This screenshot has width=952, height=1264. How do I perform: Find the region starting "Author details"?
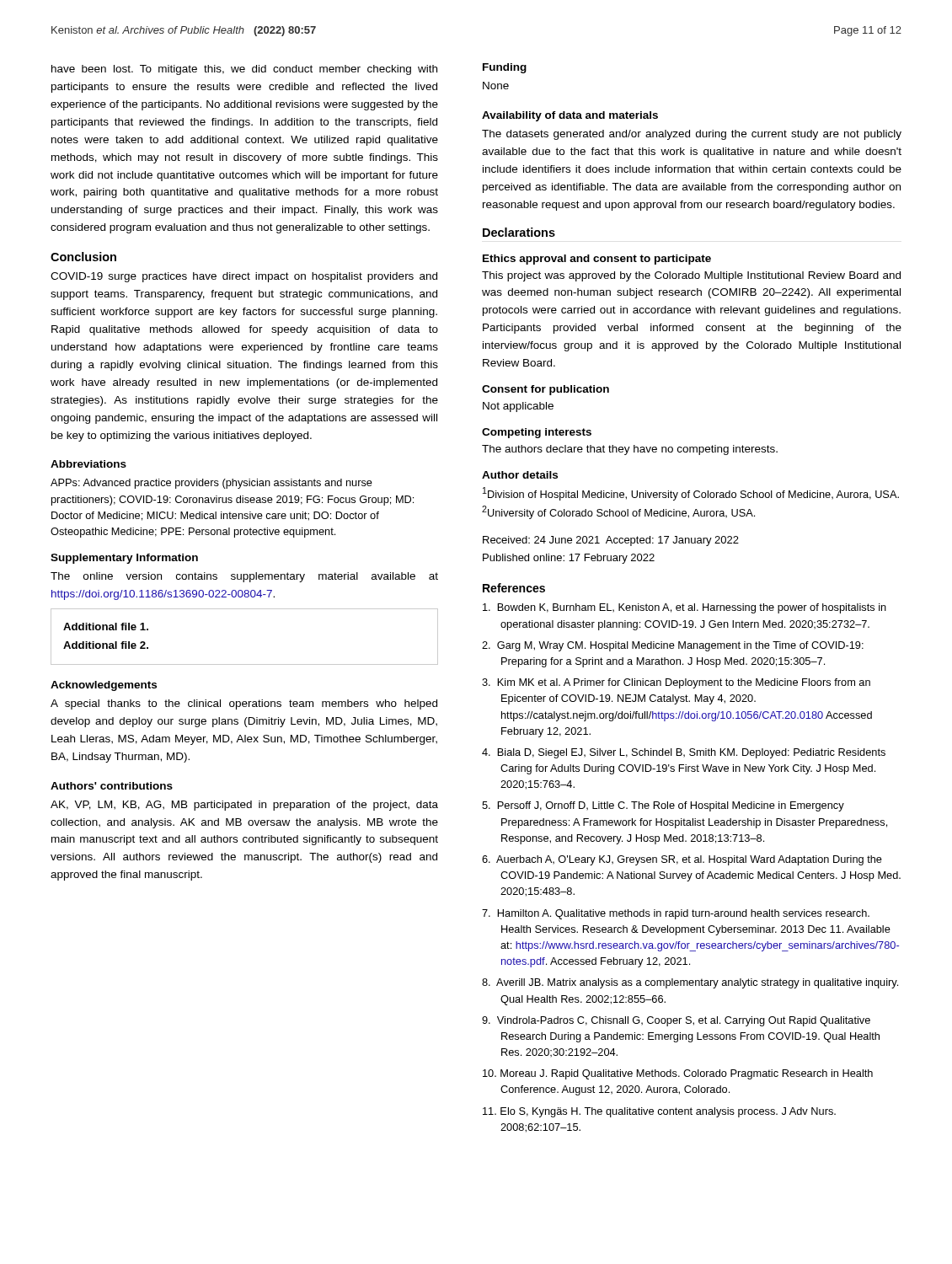[x=520, y=475]
